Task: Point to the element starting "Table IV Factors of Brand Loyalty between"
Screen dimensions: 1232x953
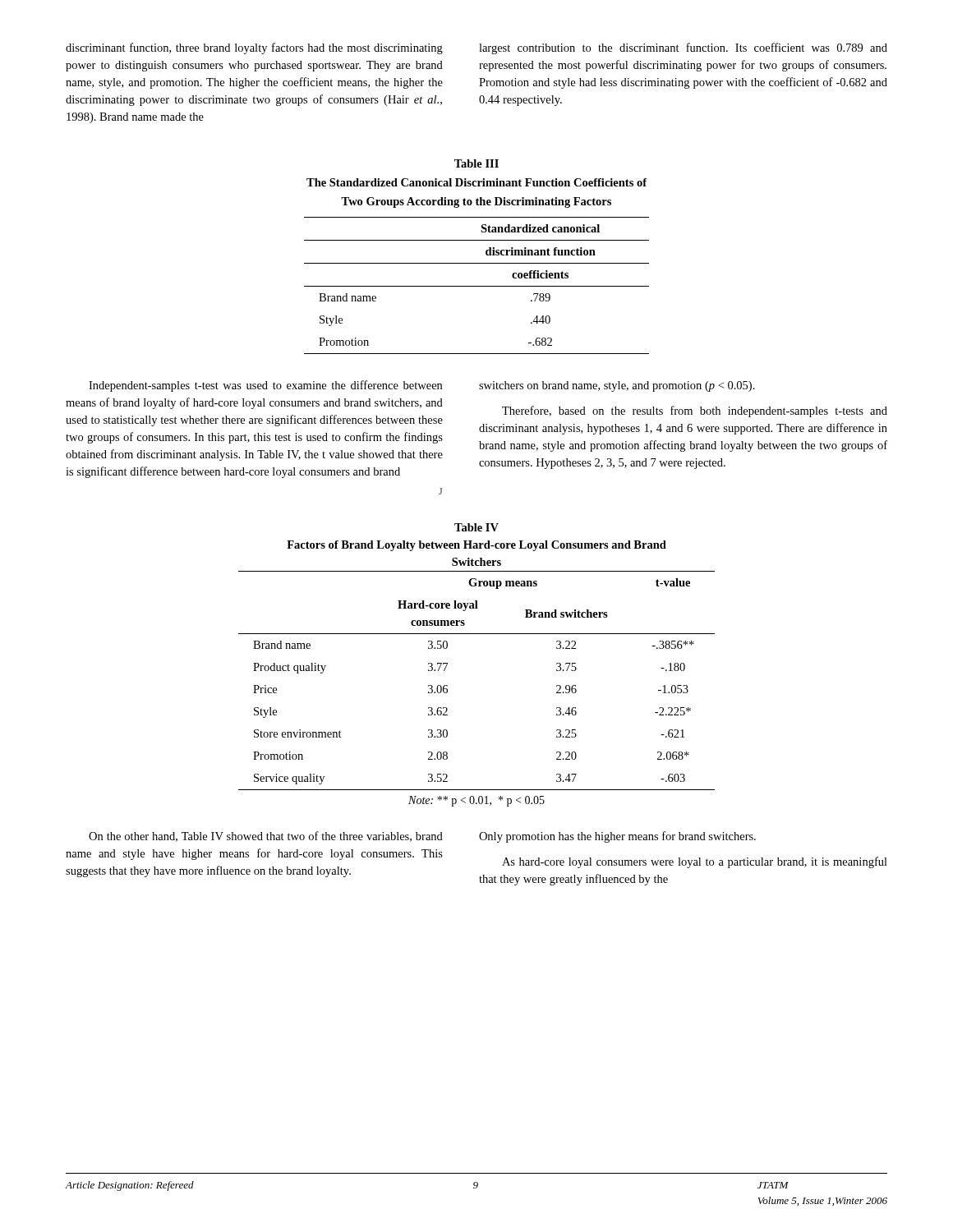Action: (x=476, y=545)
